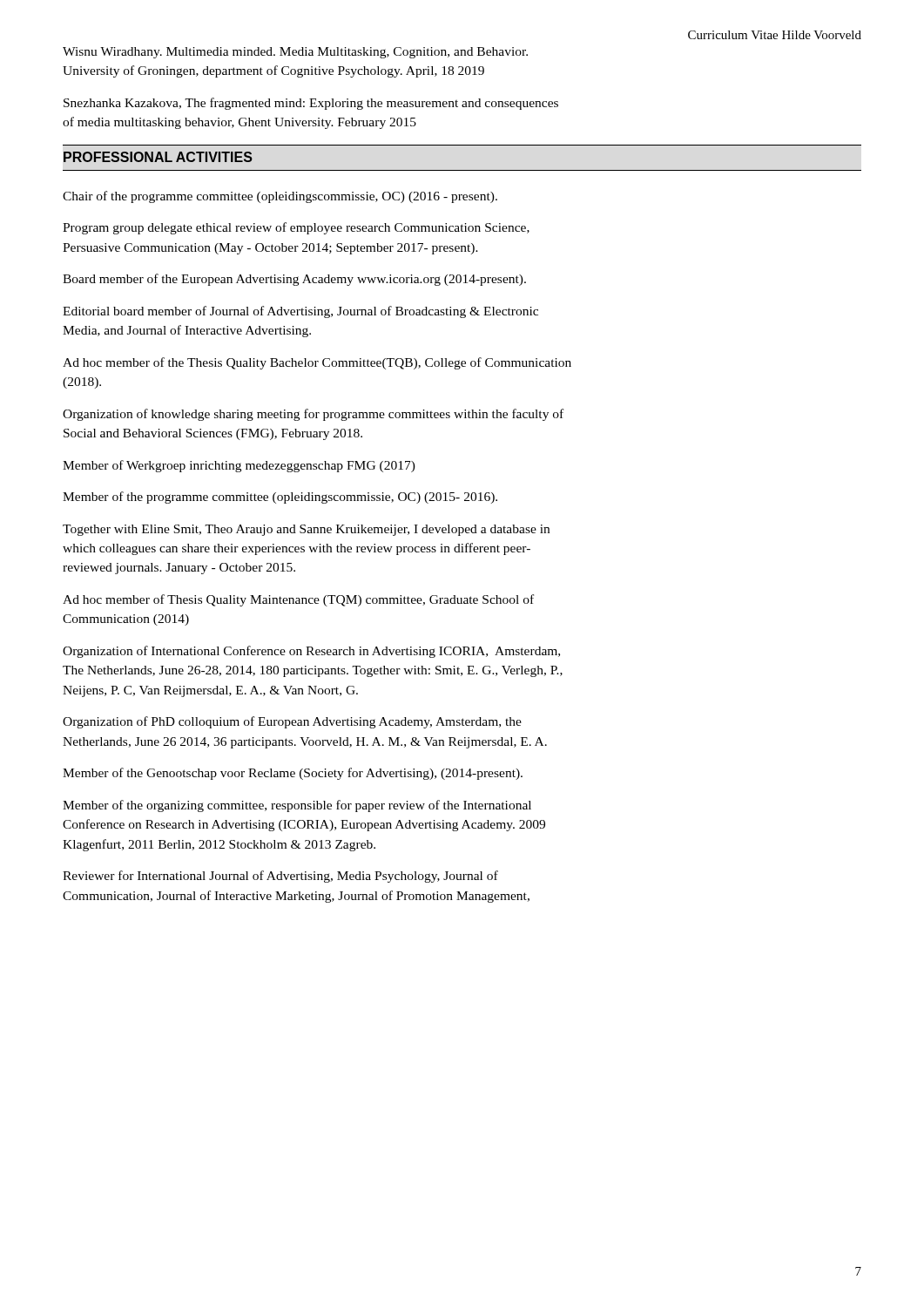Viewport: 924px width, 1307px height.
Task: Locate the text block containing "Chair of the programme committee"
Action: pos(280,195)
